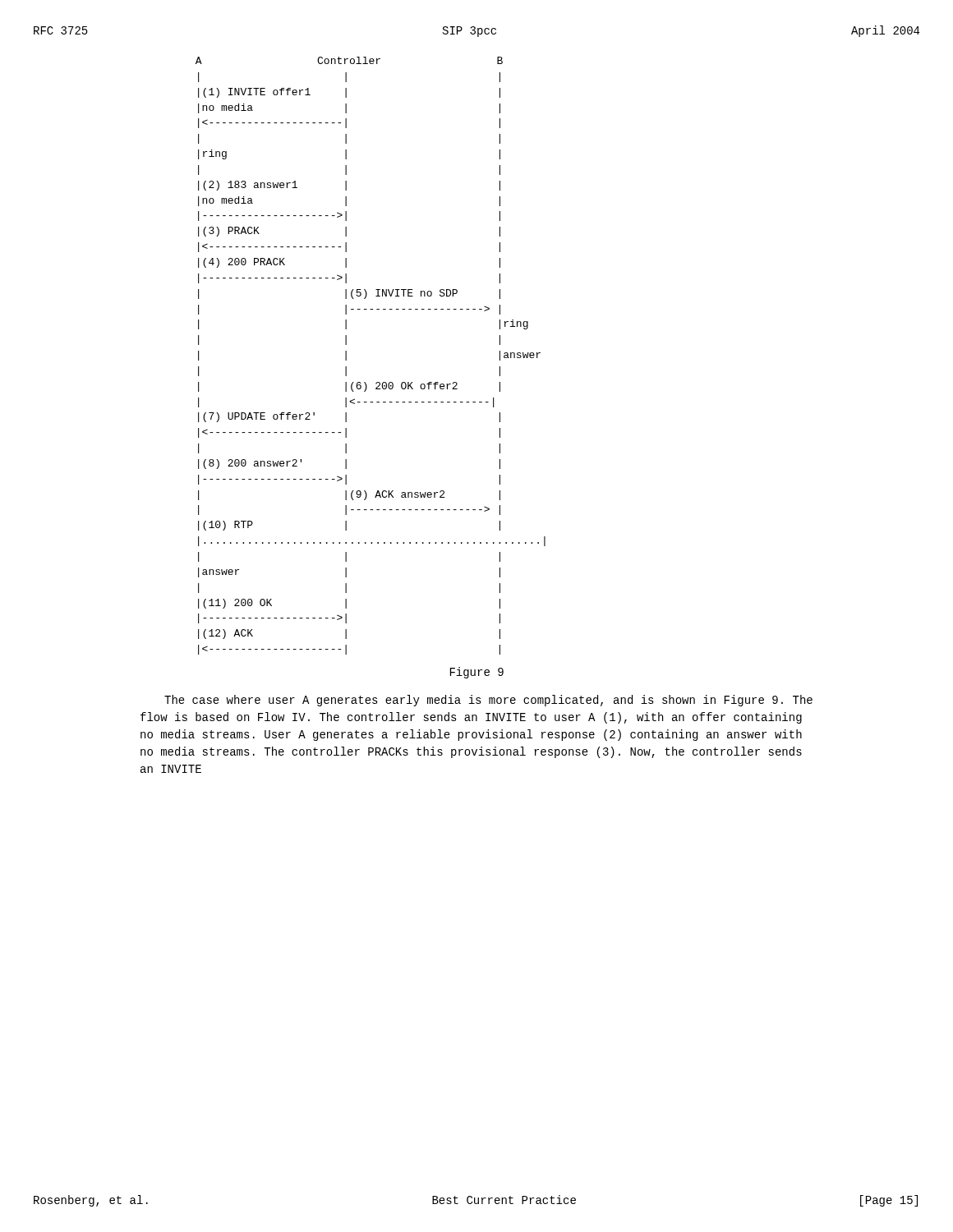Image resolution: width=953 pixels, height=1232 pixels.
Task: Locate the block of text that opens with "The case where user A generates early"
Action: tap(476, 735)
